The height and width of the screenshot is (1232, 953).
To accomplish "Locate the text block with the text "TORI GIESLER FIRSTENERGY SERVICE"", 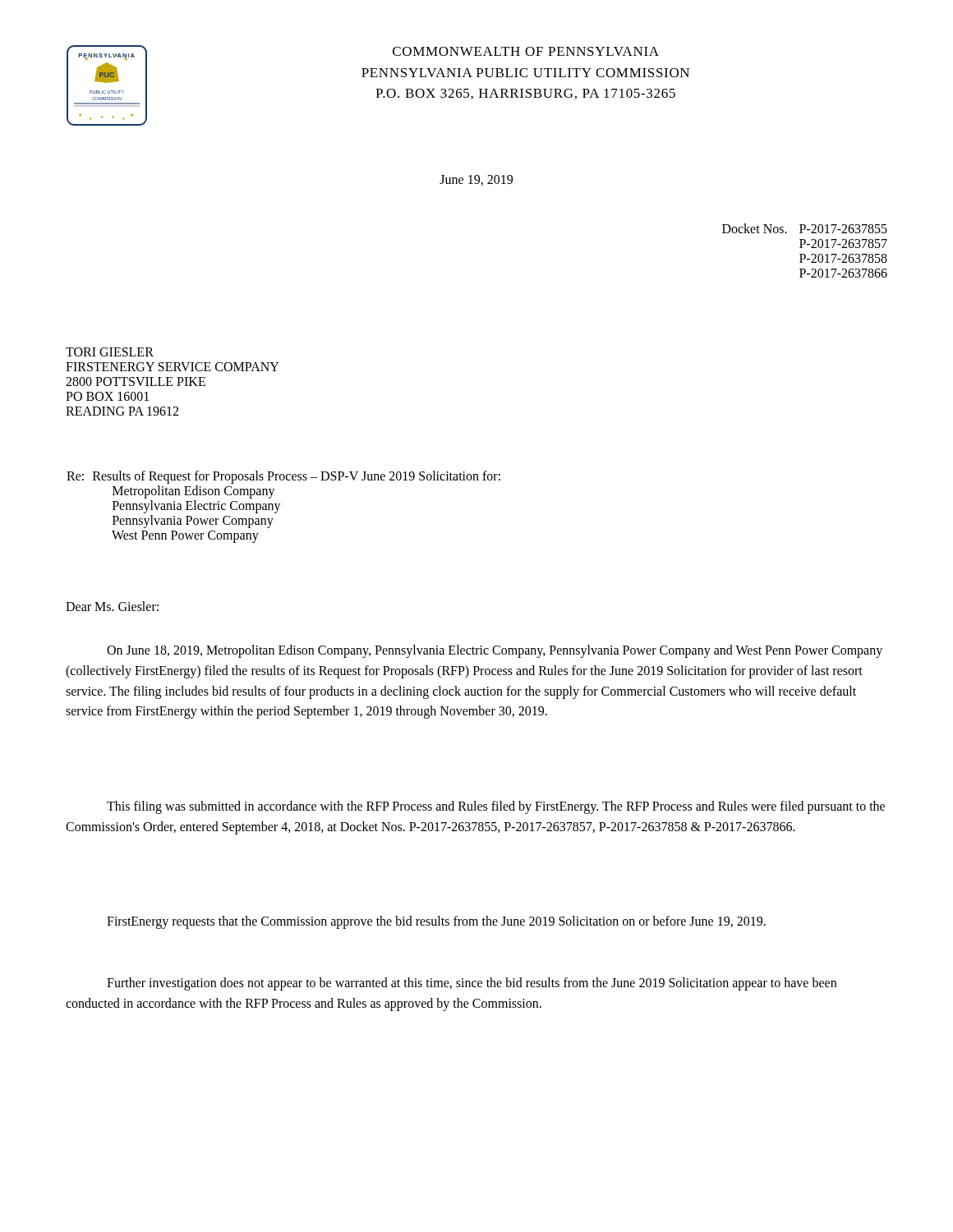I will pos(172,381).
